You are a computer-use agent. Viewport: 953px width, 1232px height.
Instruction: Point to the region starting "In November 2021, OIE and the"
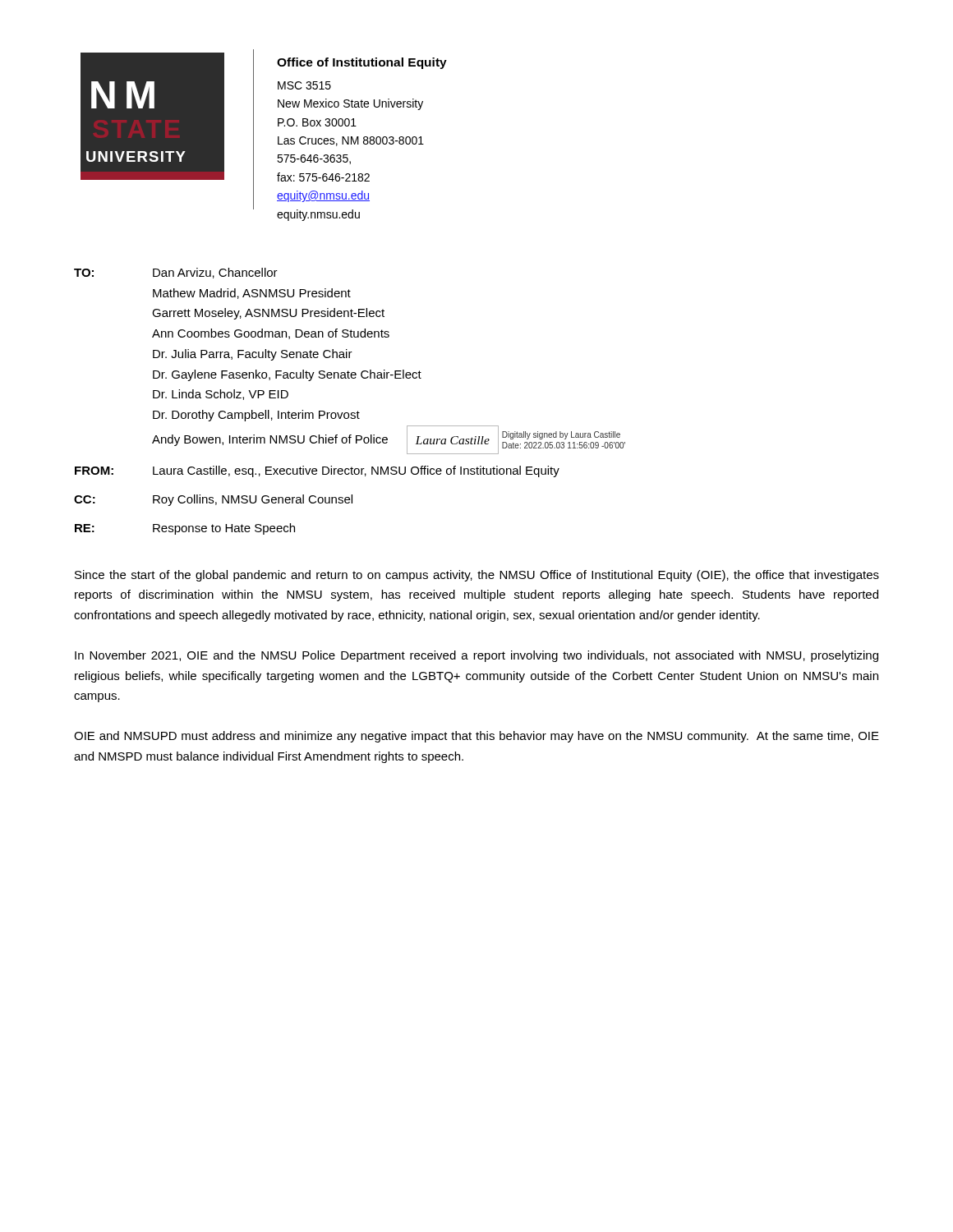[x=476, y=675]
